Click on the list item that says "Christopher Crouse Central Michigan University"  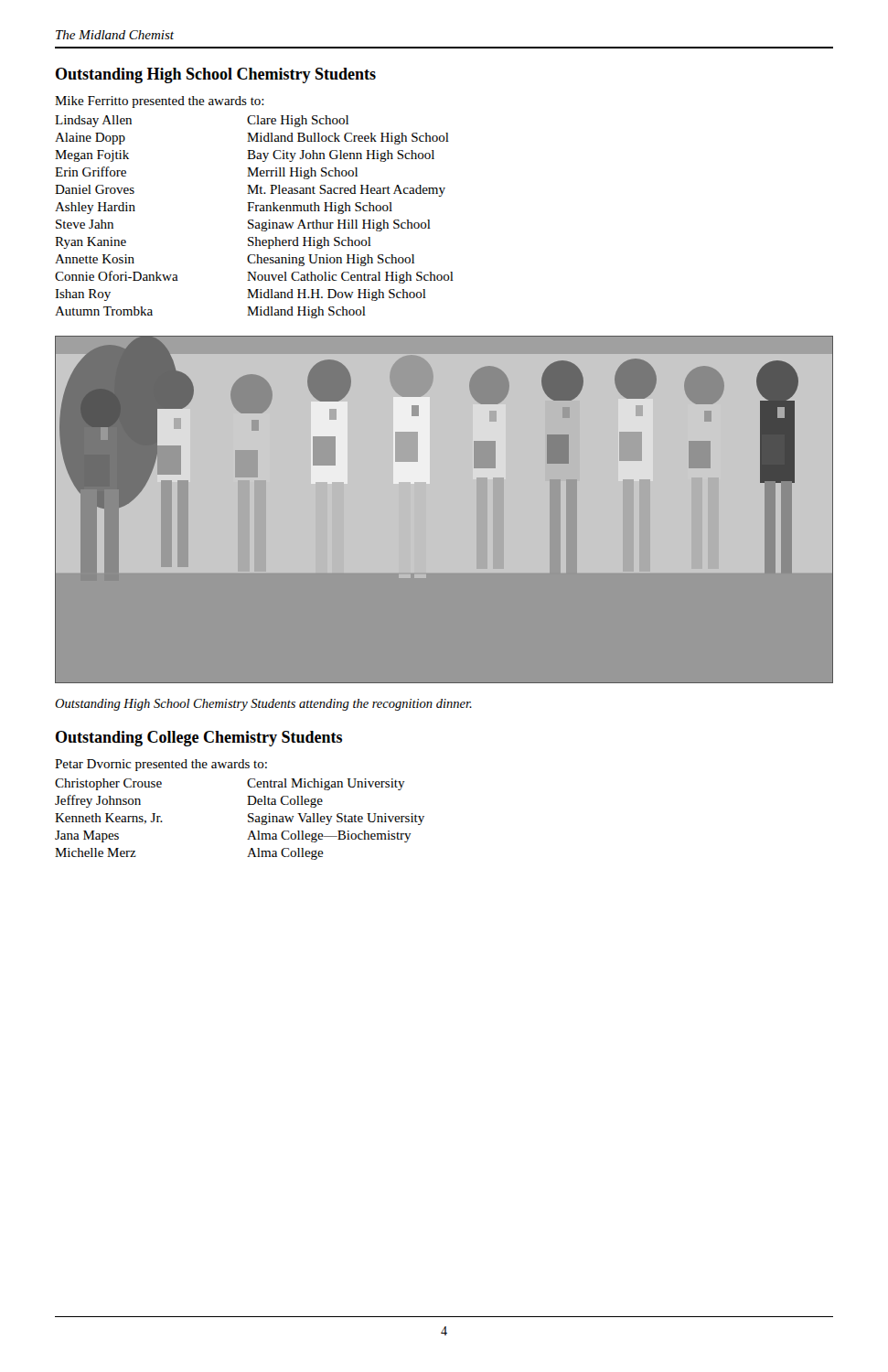click(115, 784)
